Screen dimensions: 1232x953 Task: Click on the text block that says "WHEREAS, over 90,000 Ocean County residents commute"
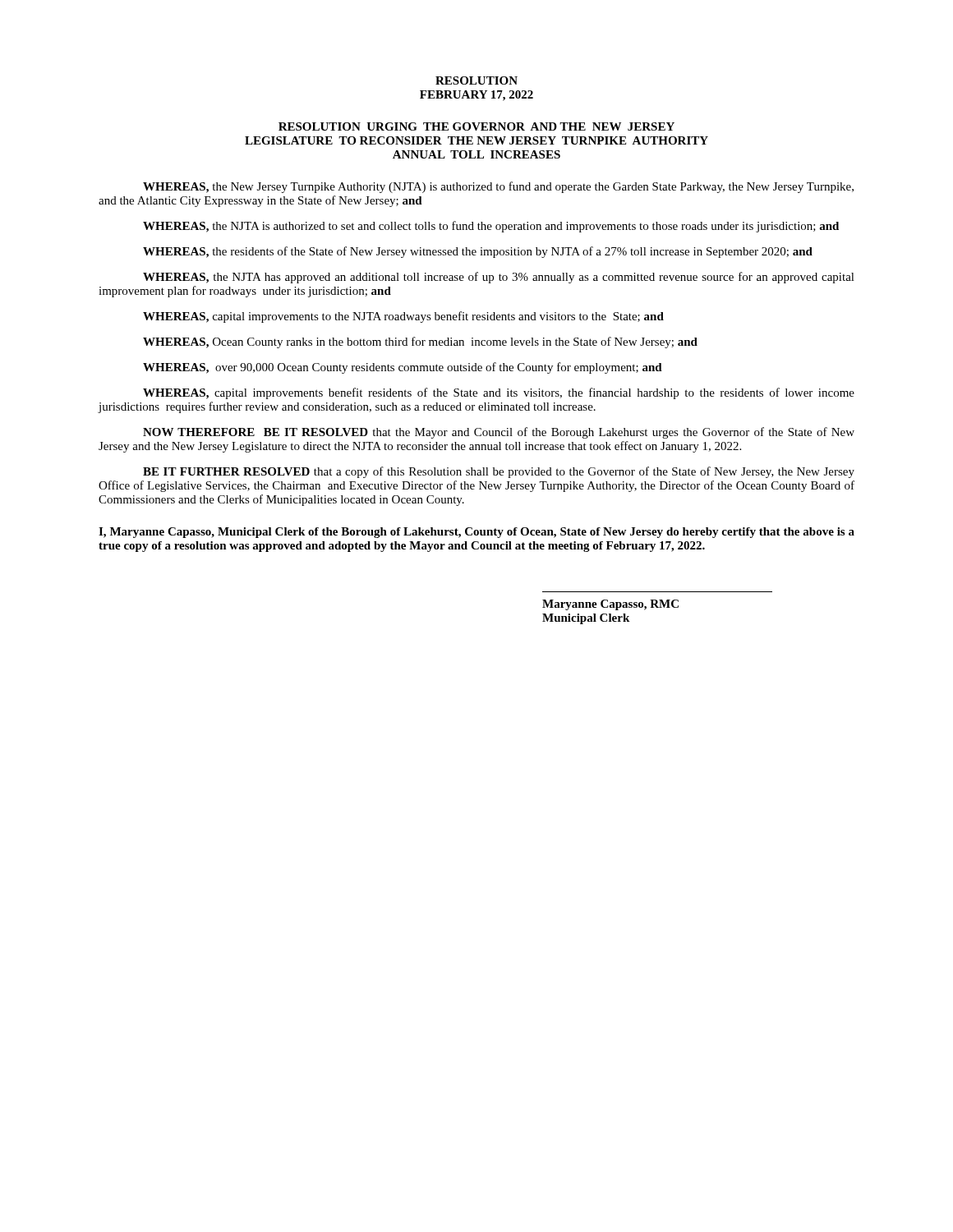476,368
